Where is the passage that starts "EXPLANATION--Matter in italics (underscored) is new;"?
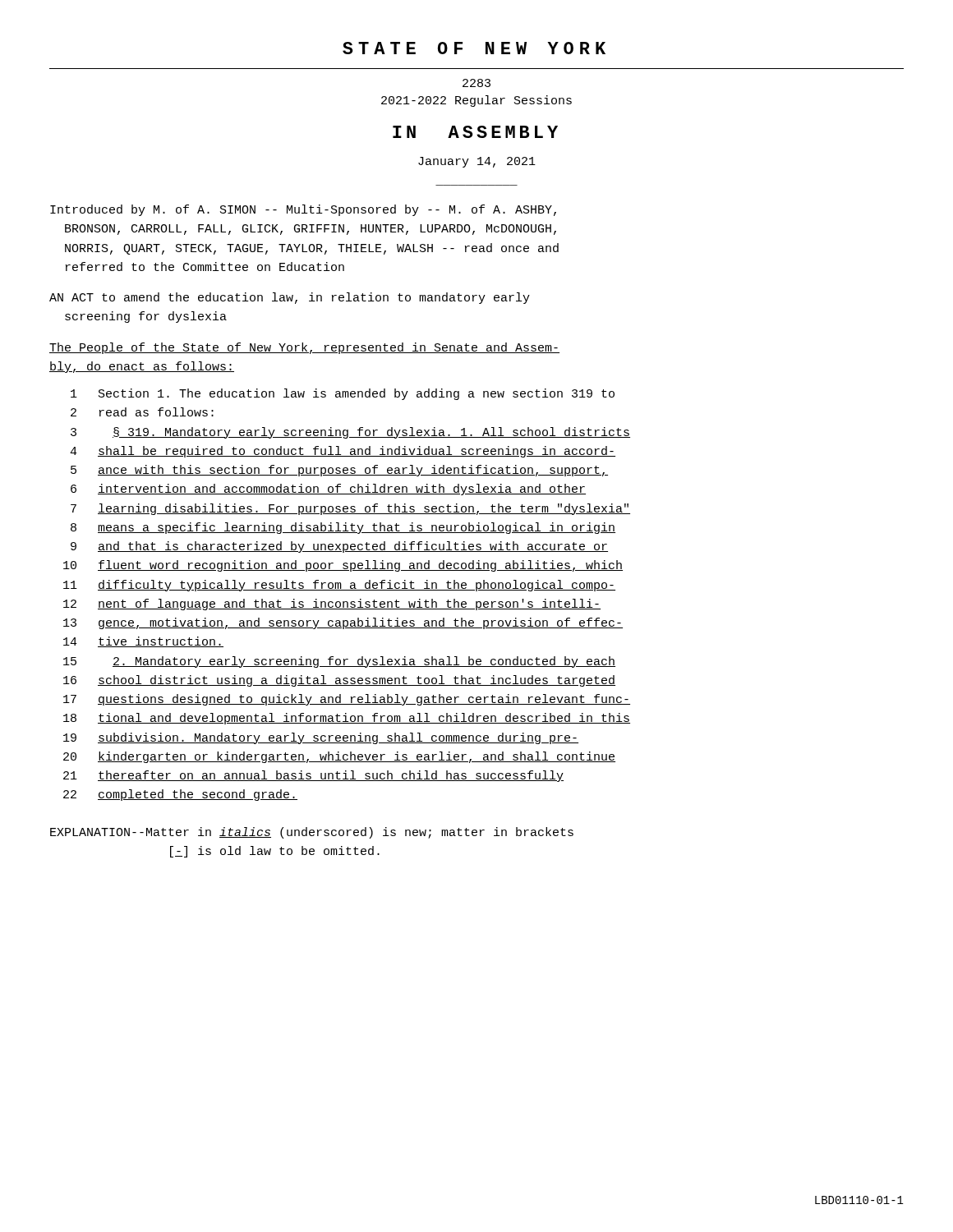 click(312, 842)
